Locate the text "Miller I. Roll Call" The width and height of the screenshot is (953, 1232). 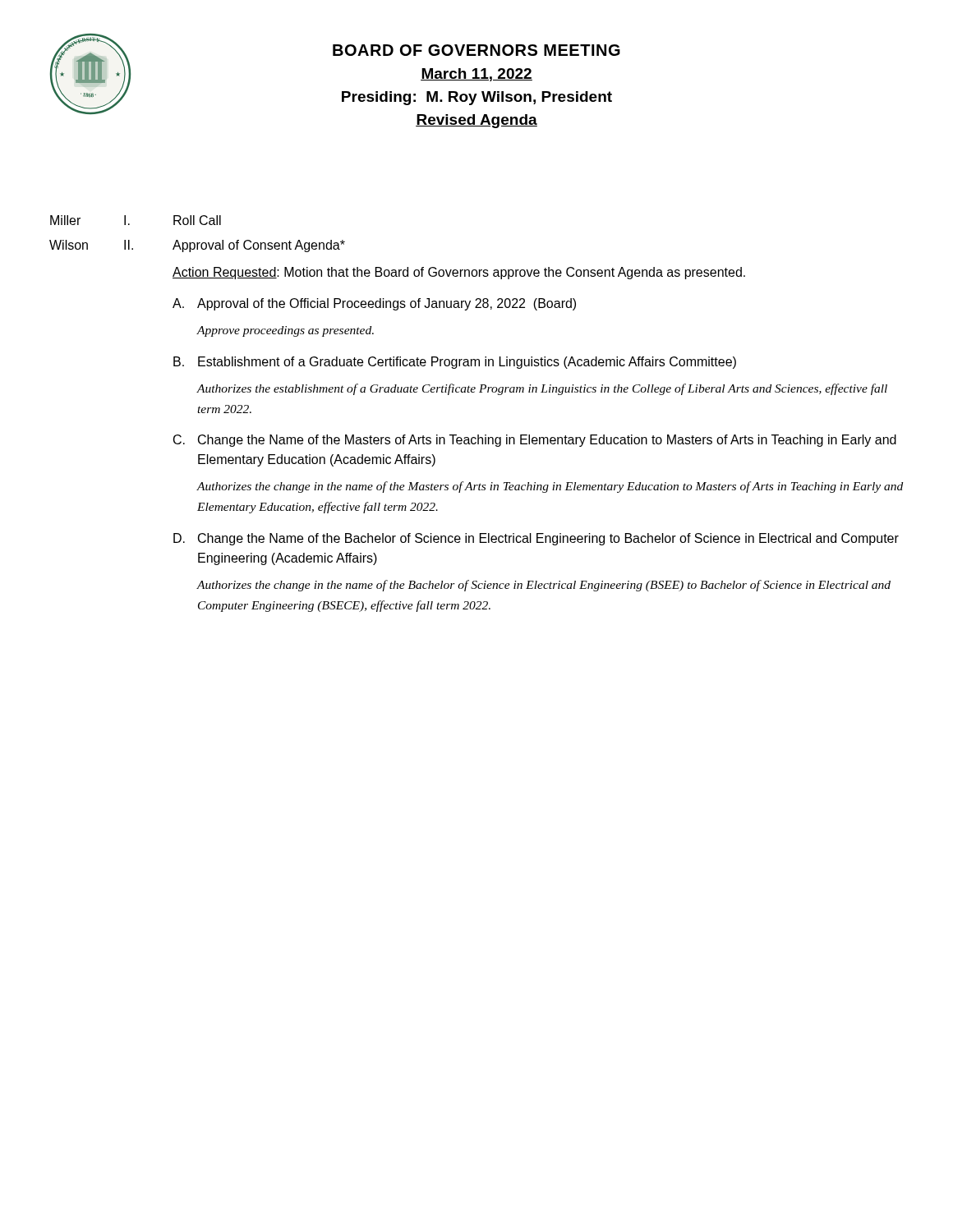point(64,220)
